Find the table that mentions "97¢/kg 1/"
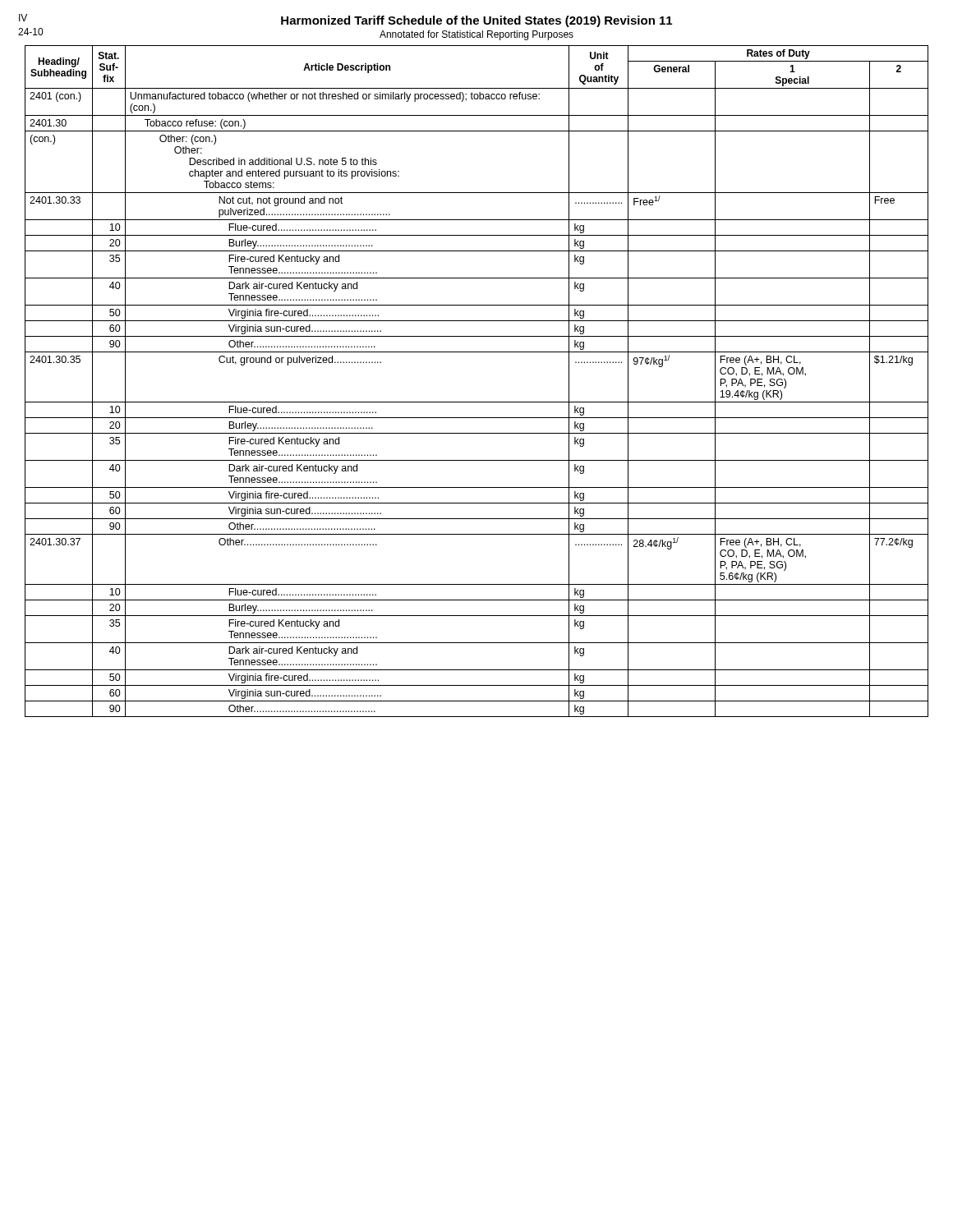Viewport: 953px width, 1232px height. pyautogui.click(x=476, y=381)
